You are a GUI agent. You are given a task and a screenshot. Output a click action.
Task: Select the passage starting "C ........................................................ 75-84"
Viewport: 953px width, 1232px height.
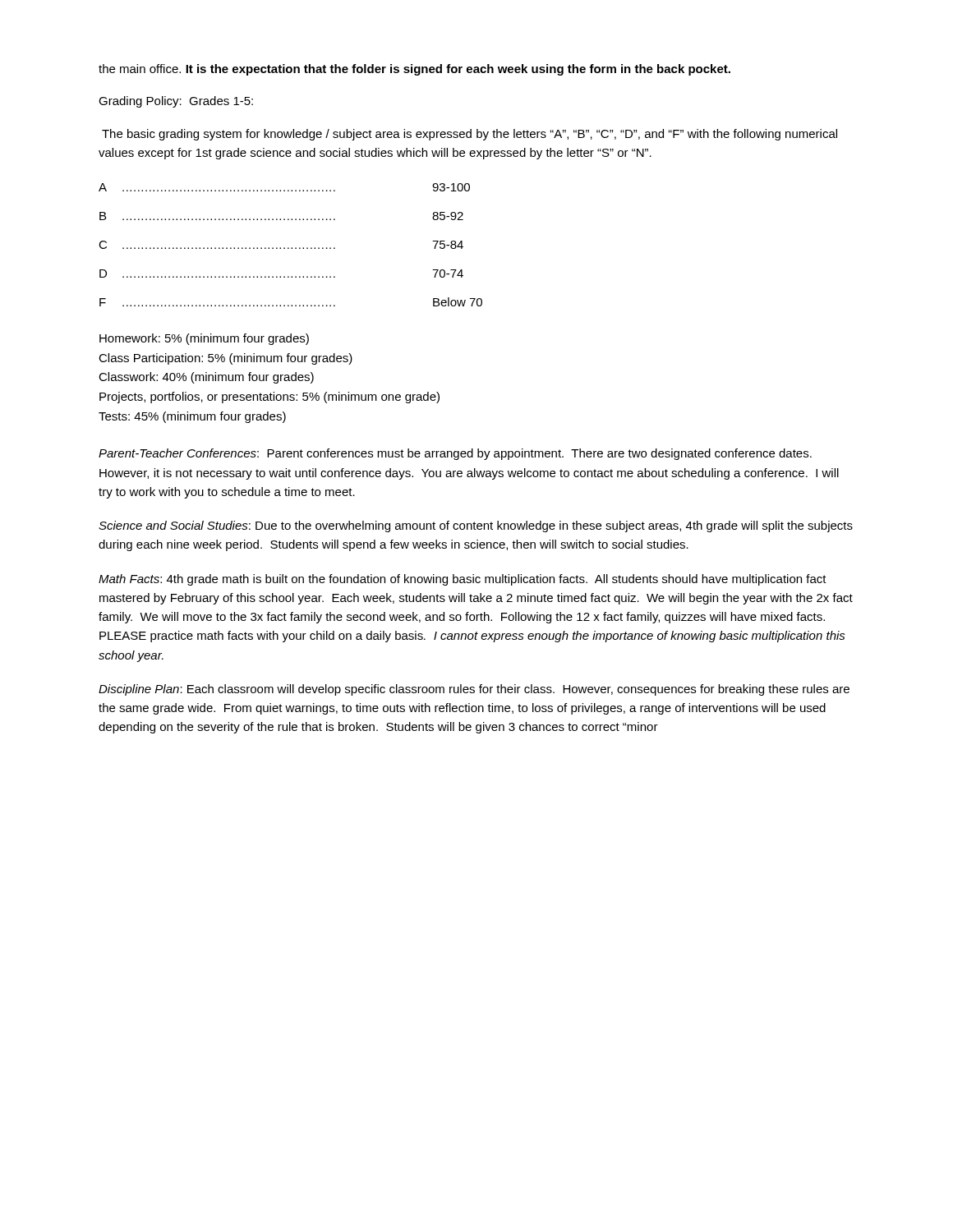click(x=281, y=244)
